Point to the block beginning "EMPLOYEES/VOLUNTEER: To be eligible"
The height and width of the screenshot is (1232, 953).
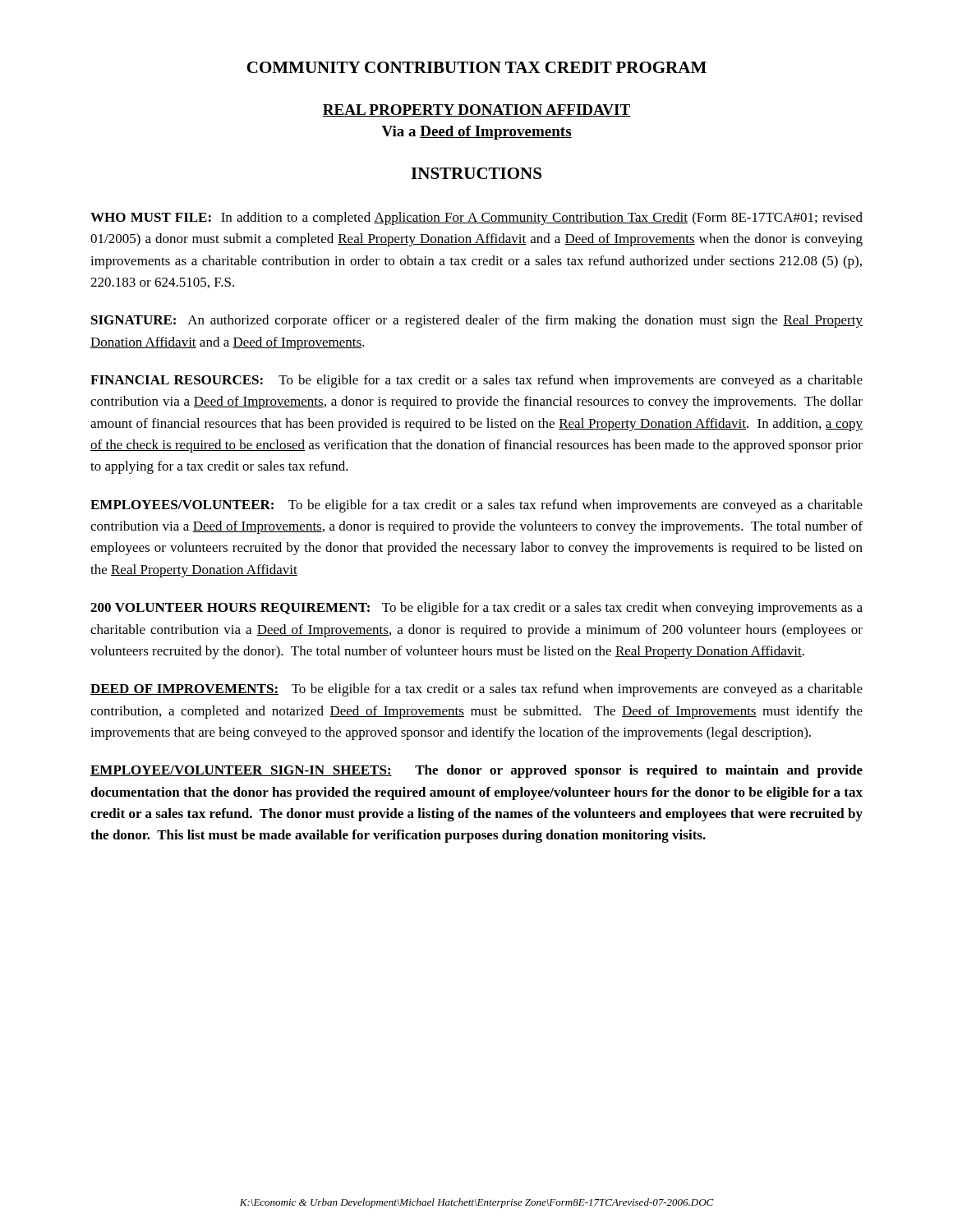click(476, 537)
